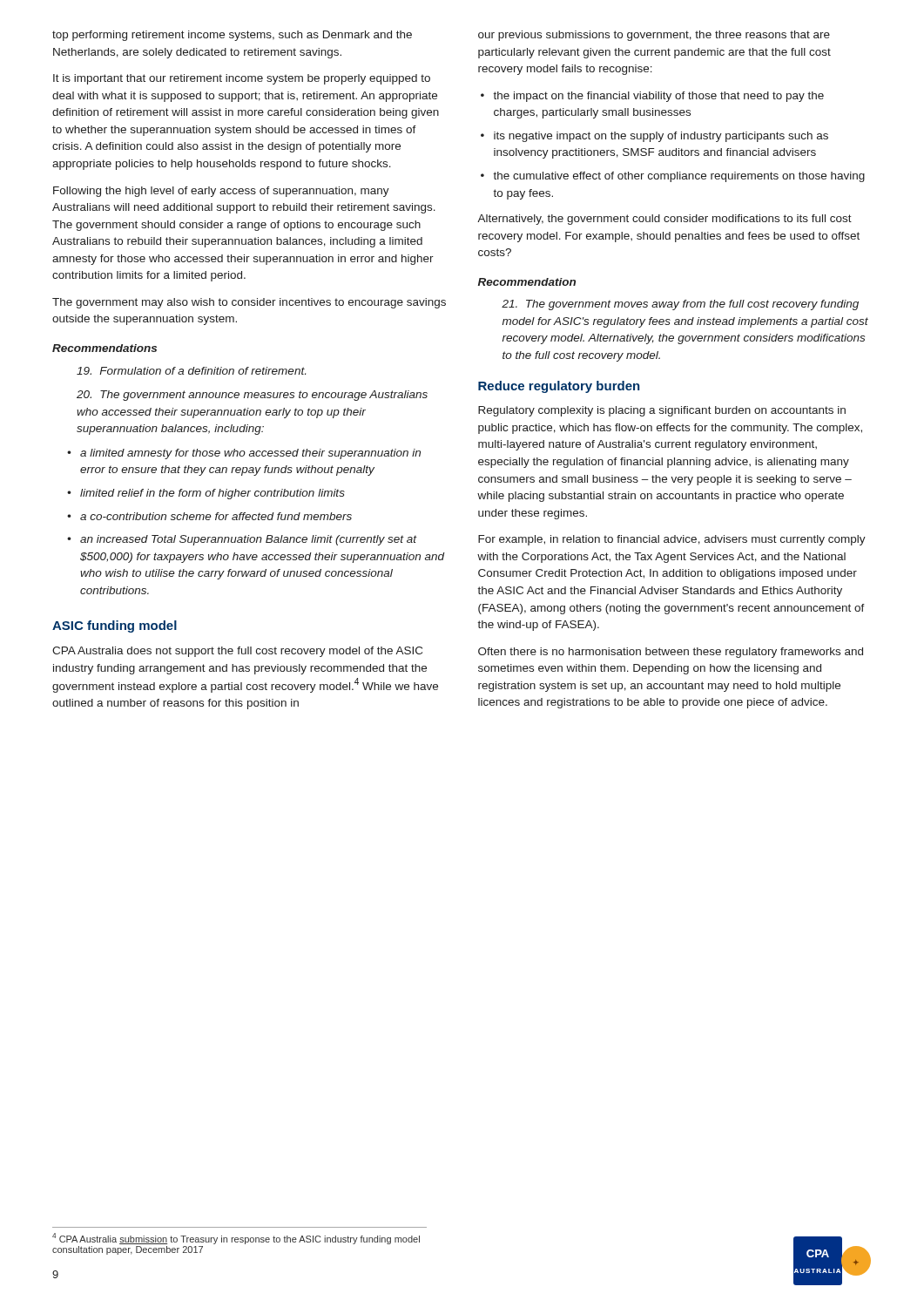Locate the text "19. Formulation of a definition of retirement."
The image size is (924, 1307).
tap(192, 370)
